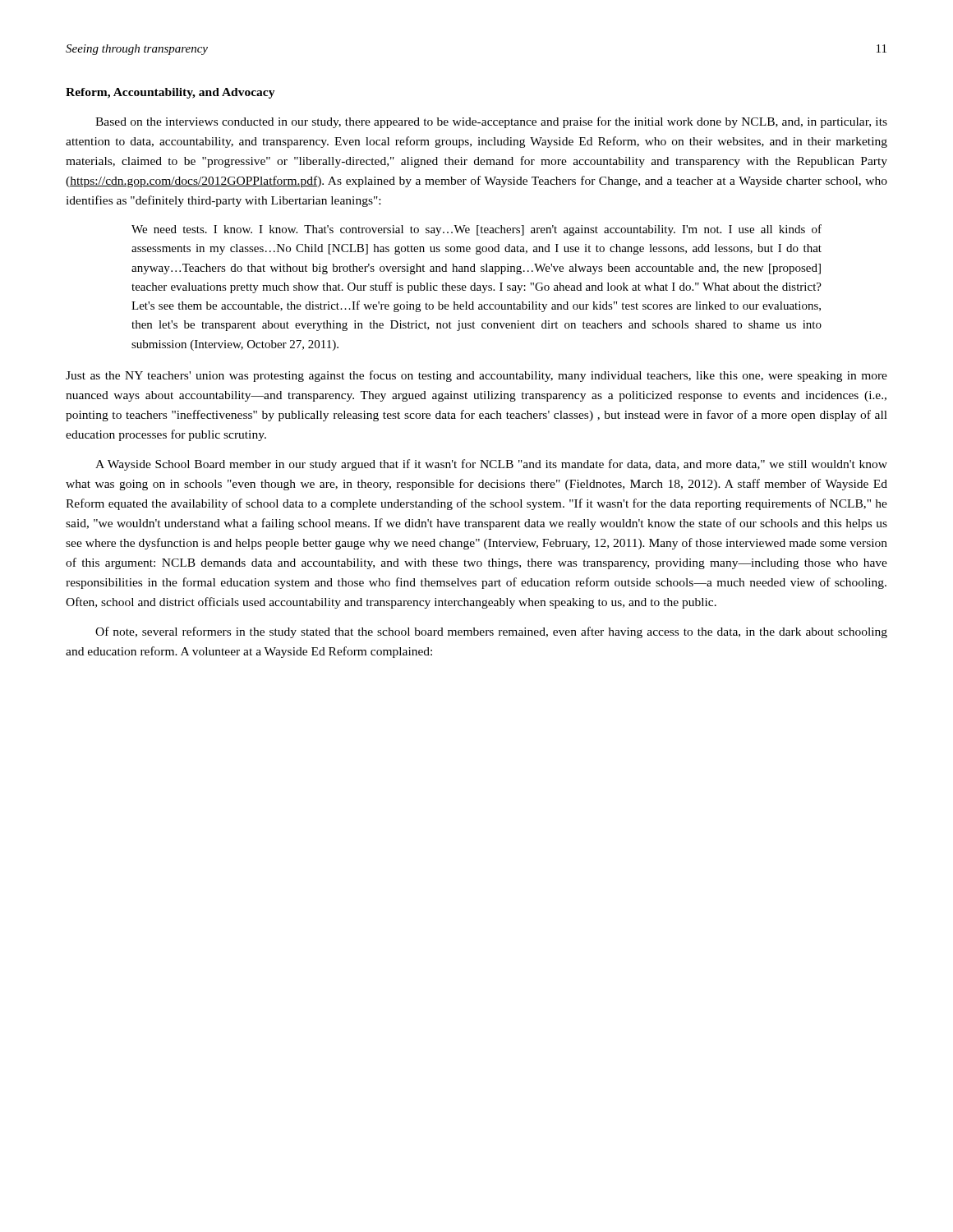Click on the region starting "Based on the interviews conducted in our study,"
The width and height of the screenshot is (953, 1232).
pos(476,161)
